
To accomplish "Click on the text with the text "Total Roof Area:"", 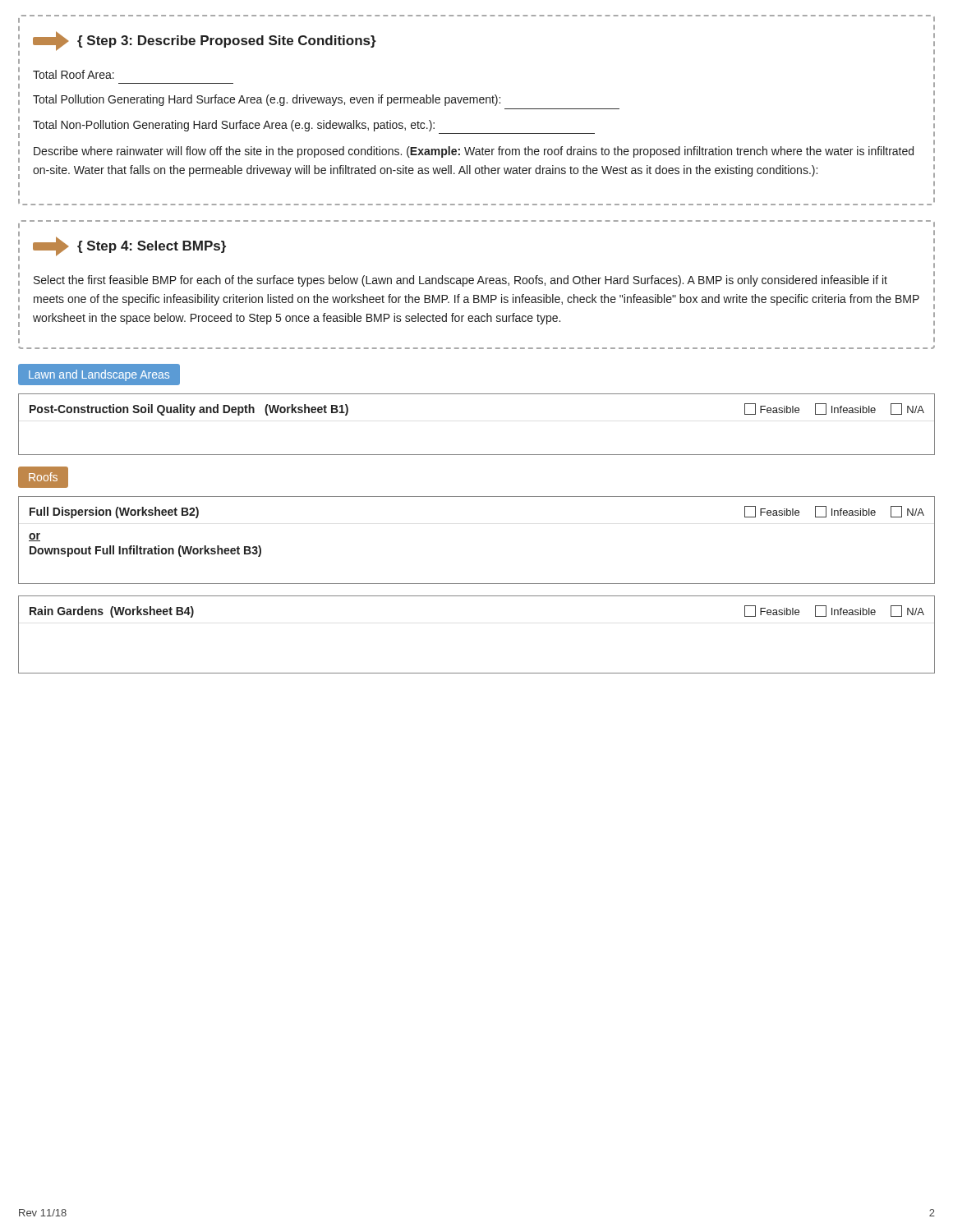I will (133, 76).
